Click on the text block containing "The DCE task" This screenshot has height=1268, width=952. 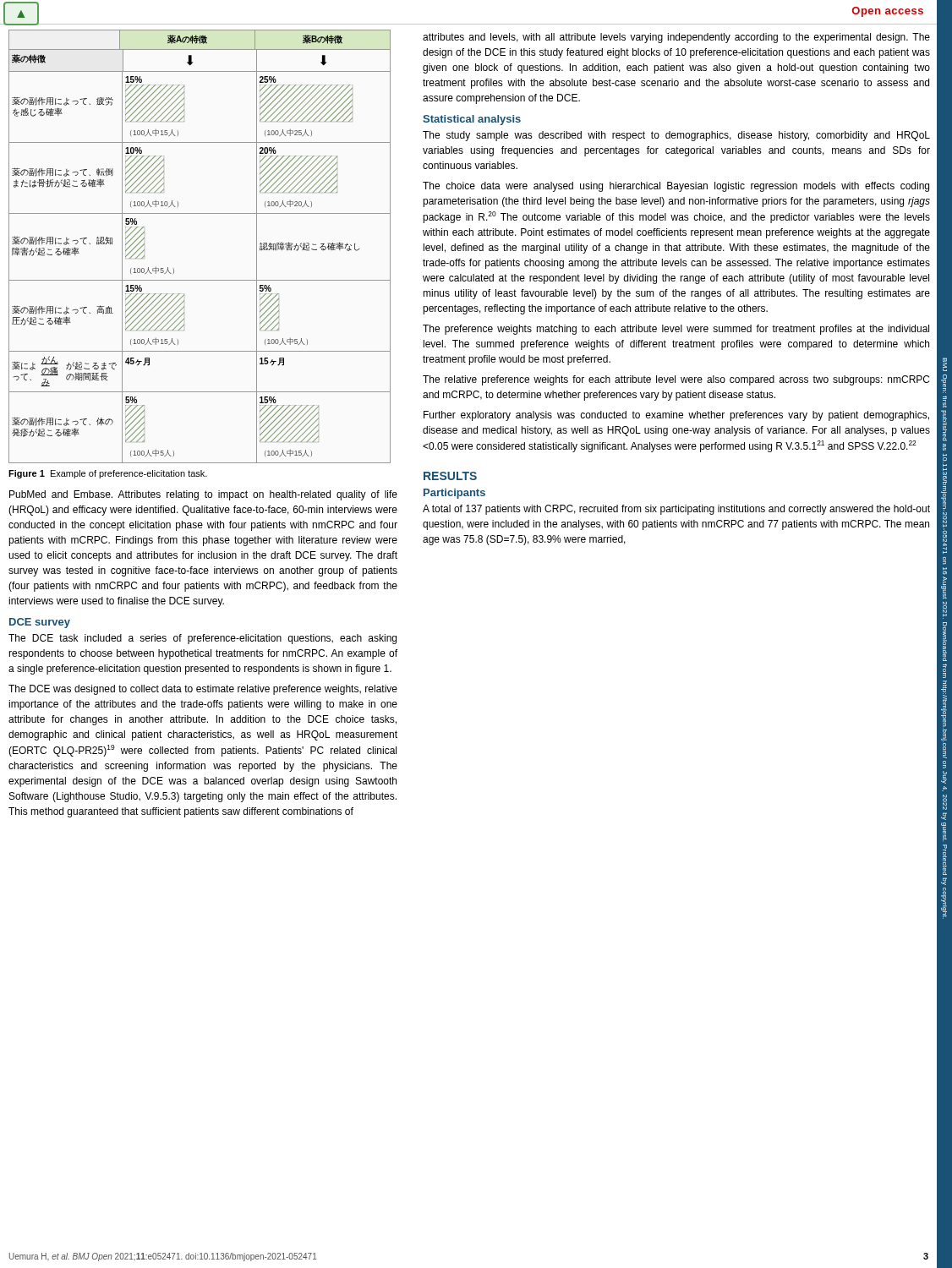click(203, 653)
